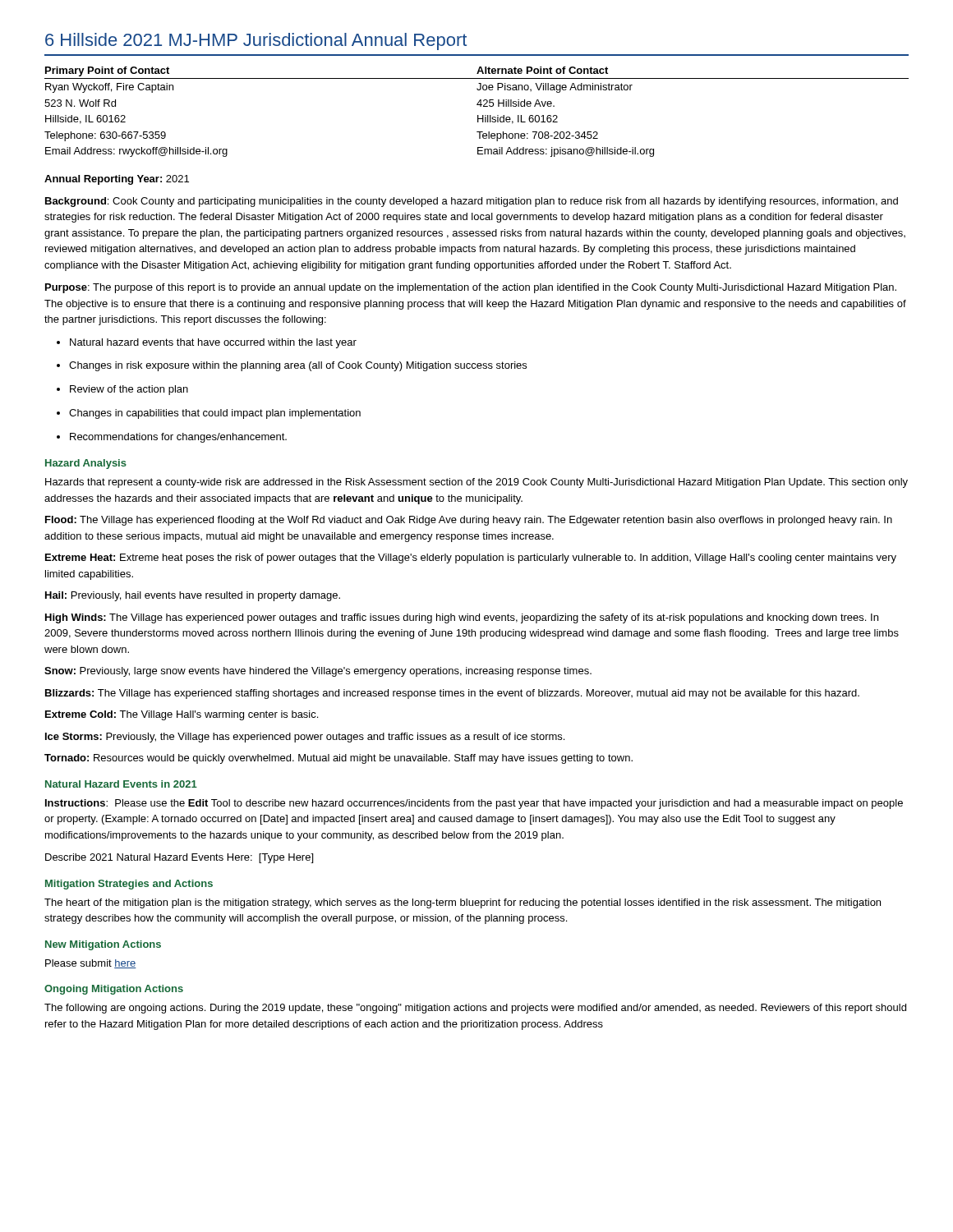This screenshot has width=953, height=1232.
Task: Locate the text block that reads "Hail: Previously, hail events have resulted in"
Action: click(x=193, y=595)
